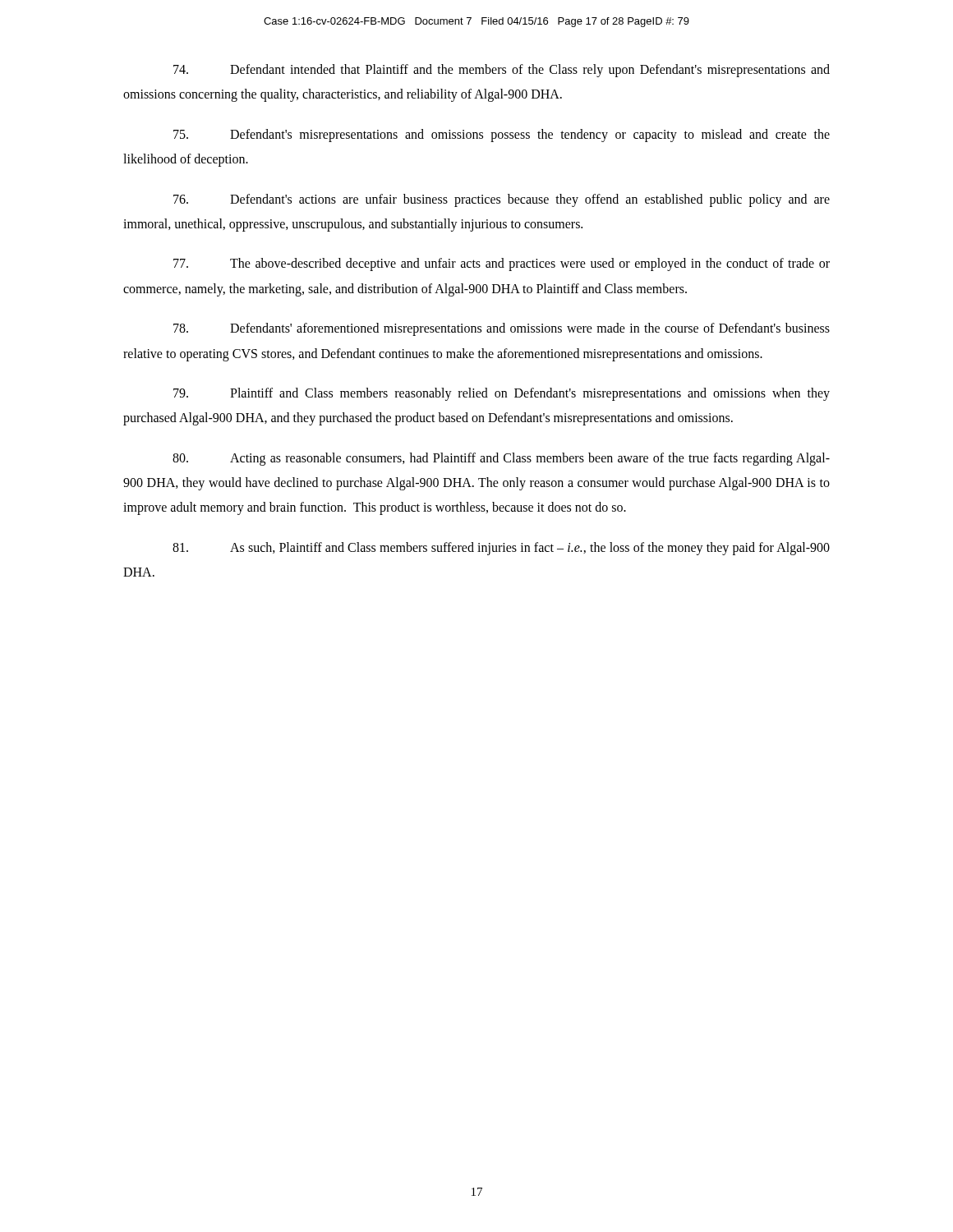Locate the block of text that opens with "The above-described deceptive and unfair acts"

tap(476, 277)
